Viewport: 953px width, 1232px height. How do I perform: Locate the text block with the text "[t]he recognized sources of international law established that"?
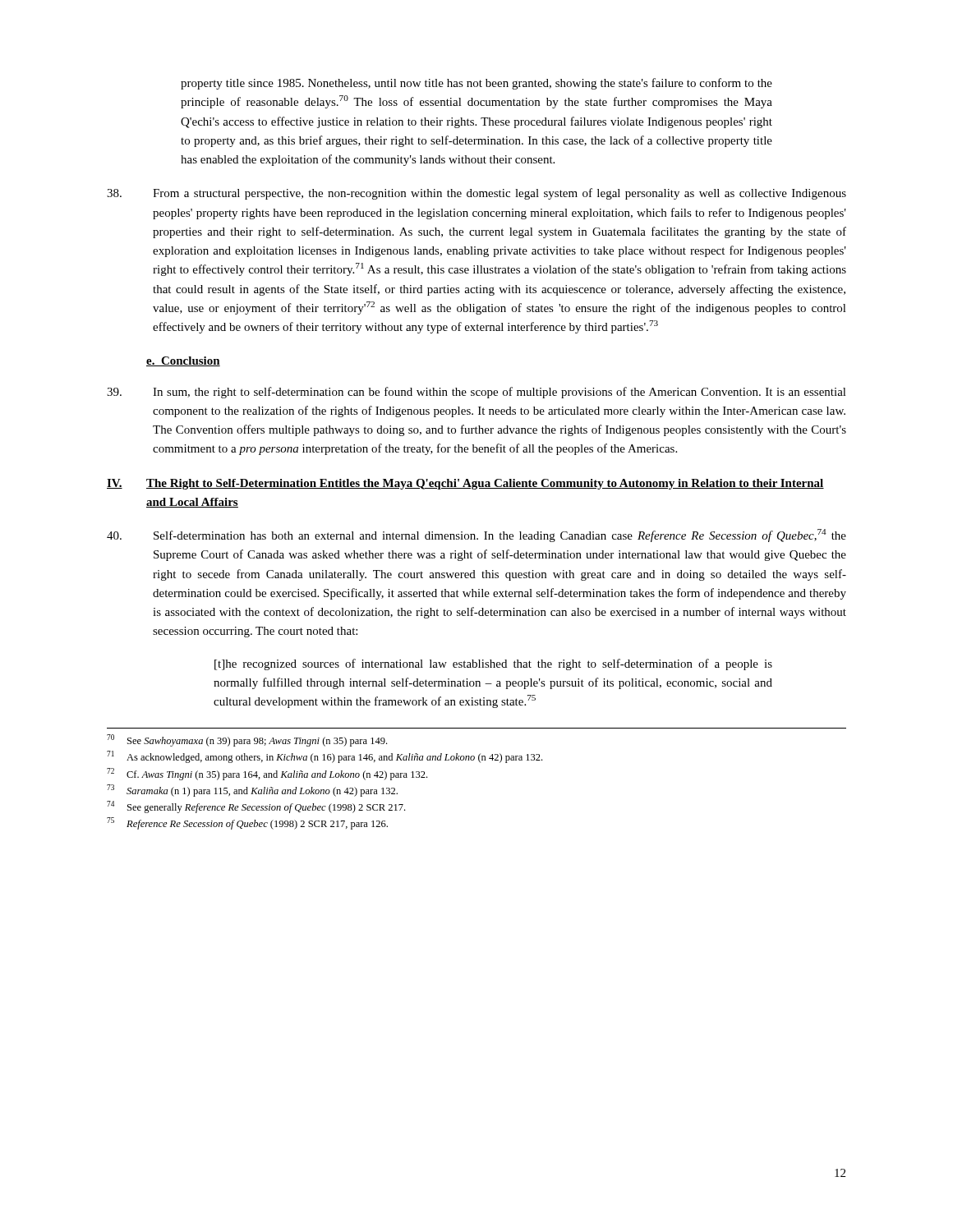(493, 682)
